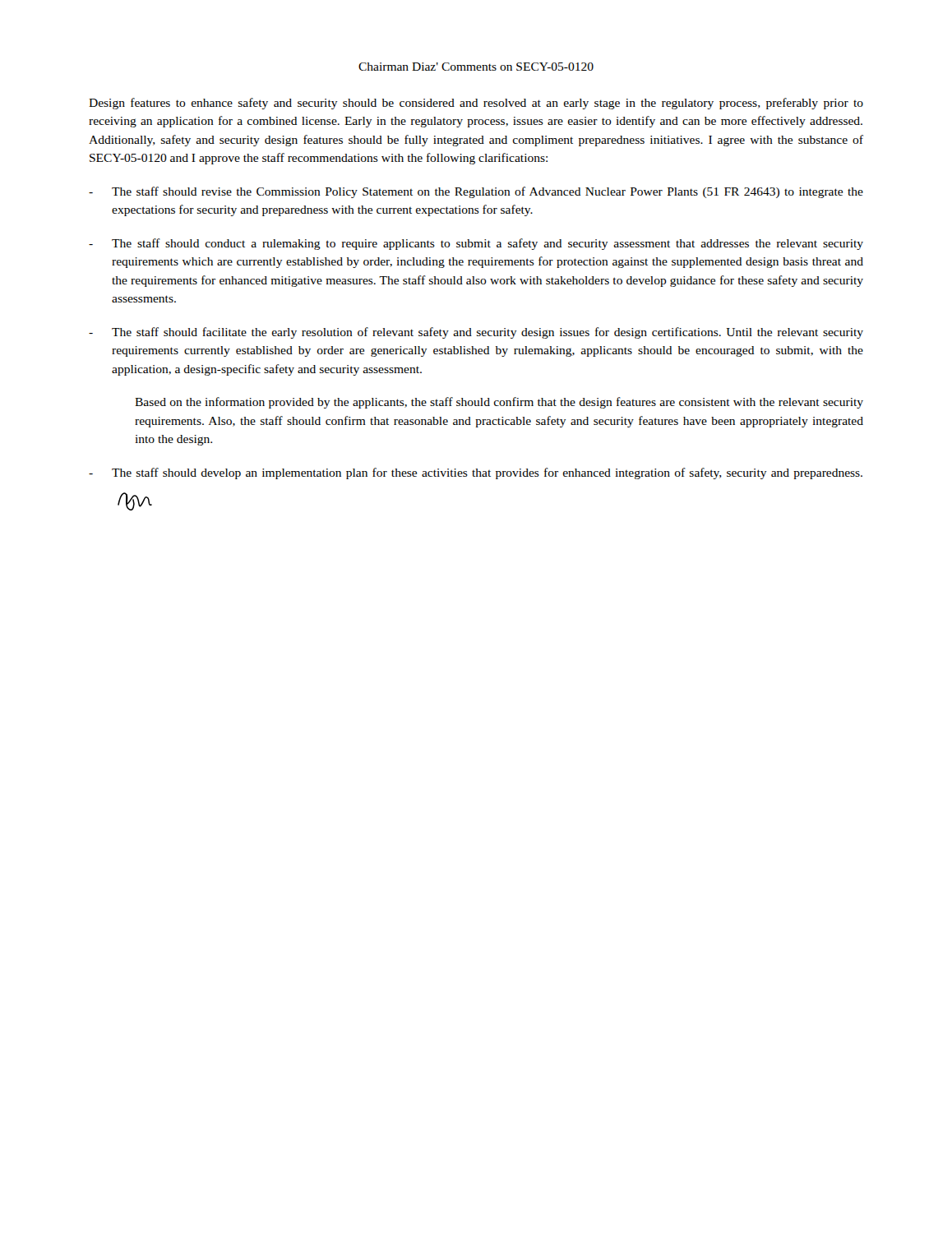Click on the element starting "Chairman Diaz' Comments on SECY-05-0120"
The image size is (952, 1233).
[476, 66]
